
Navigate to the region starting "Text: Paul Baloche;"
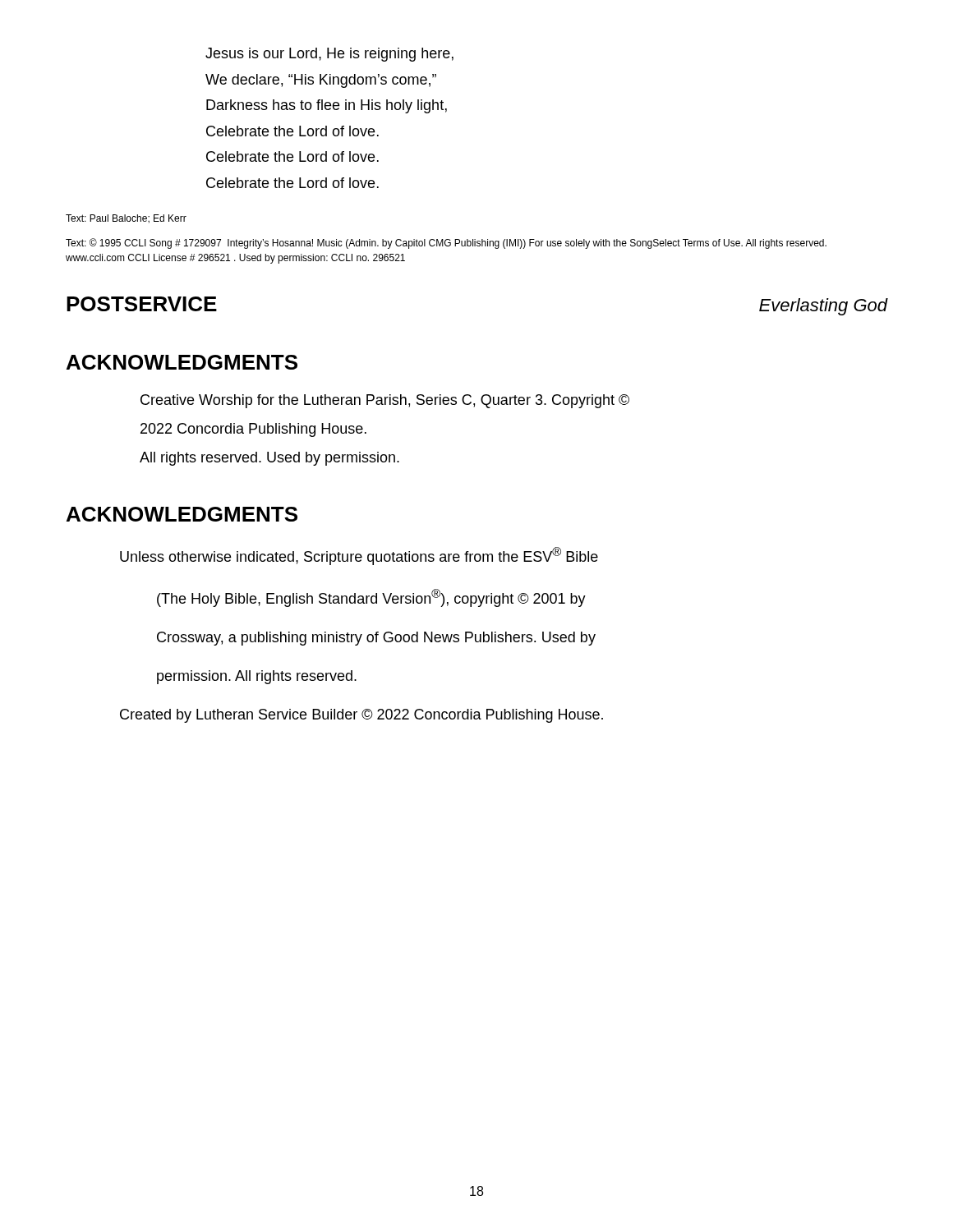(x=476, y=238)
